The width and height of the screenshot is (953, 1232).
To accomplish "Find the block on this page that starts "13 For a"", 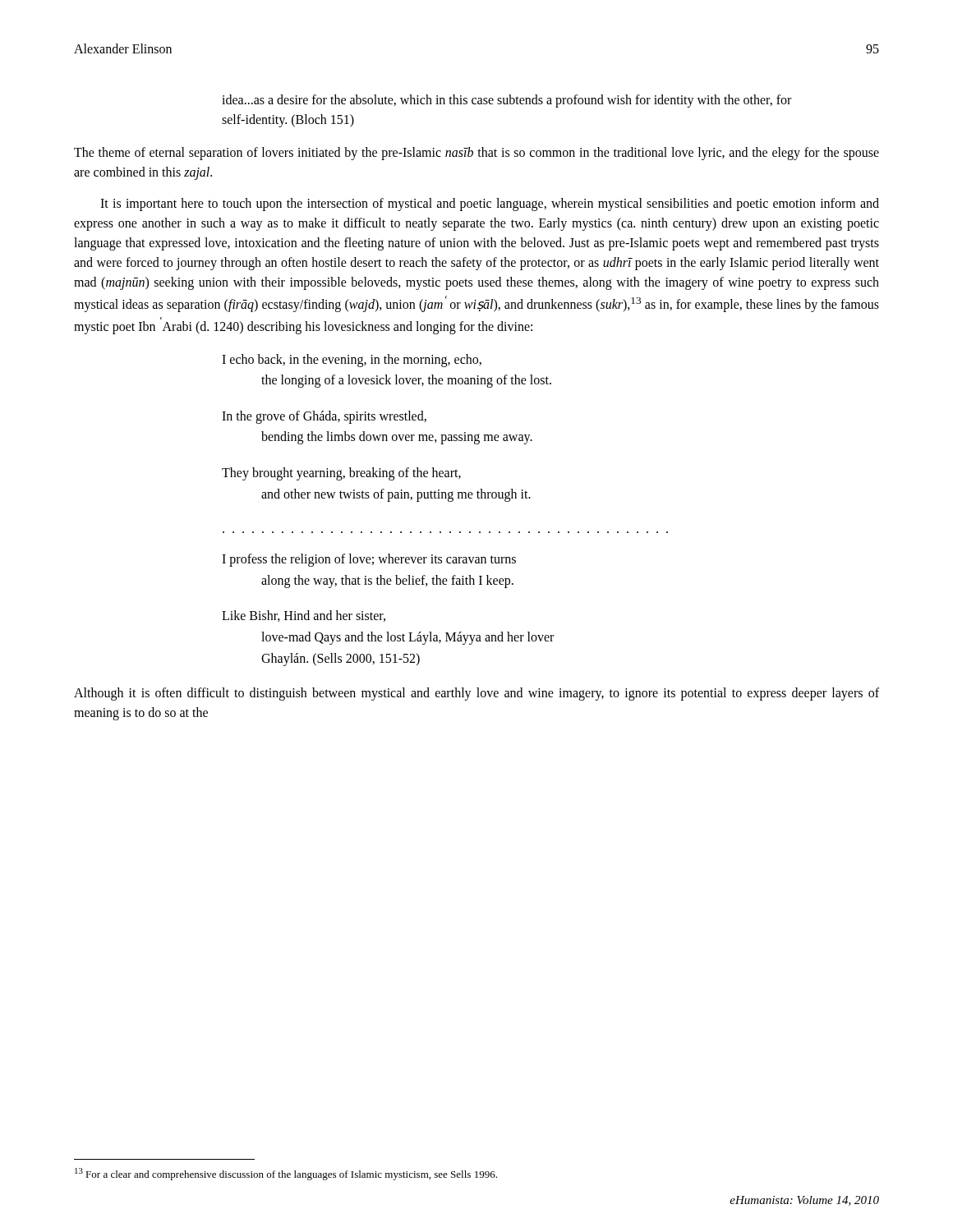I will tap(286, 1173).
